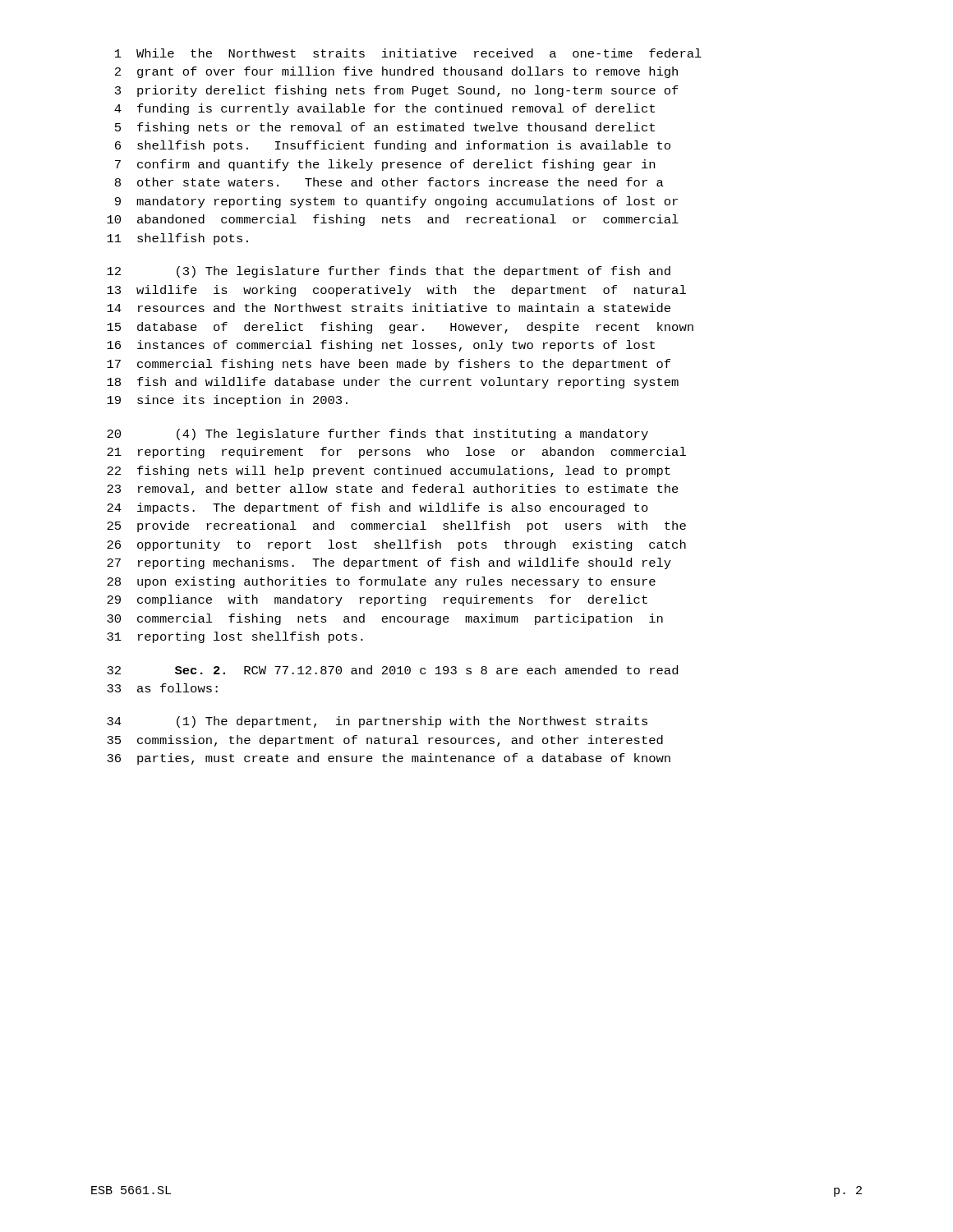Locate the text block with the text "32 Sec. 2. RCW 77.12.870 and 2010 c"

(476, 680)
